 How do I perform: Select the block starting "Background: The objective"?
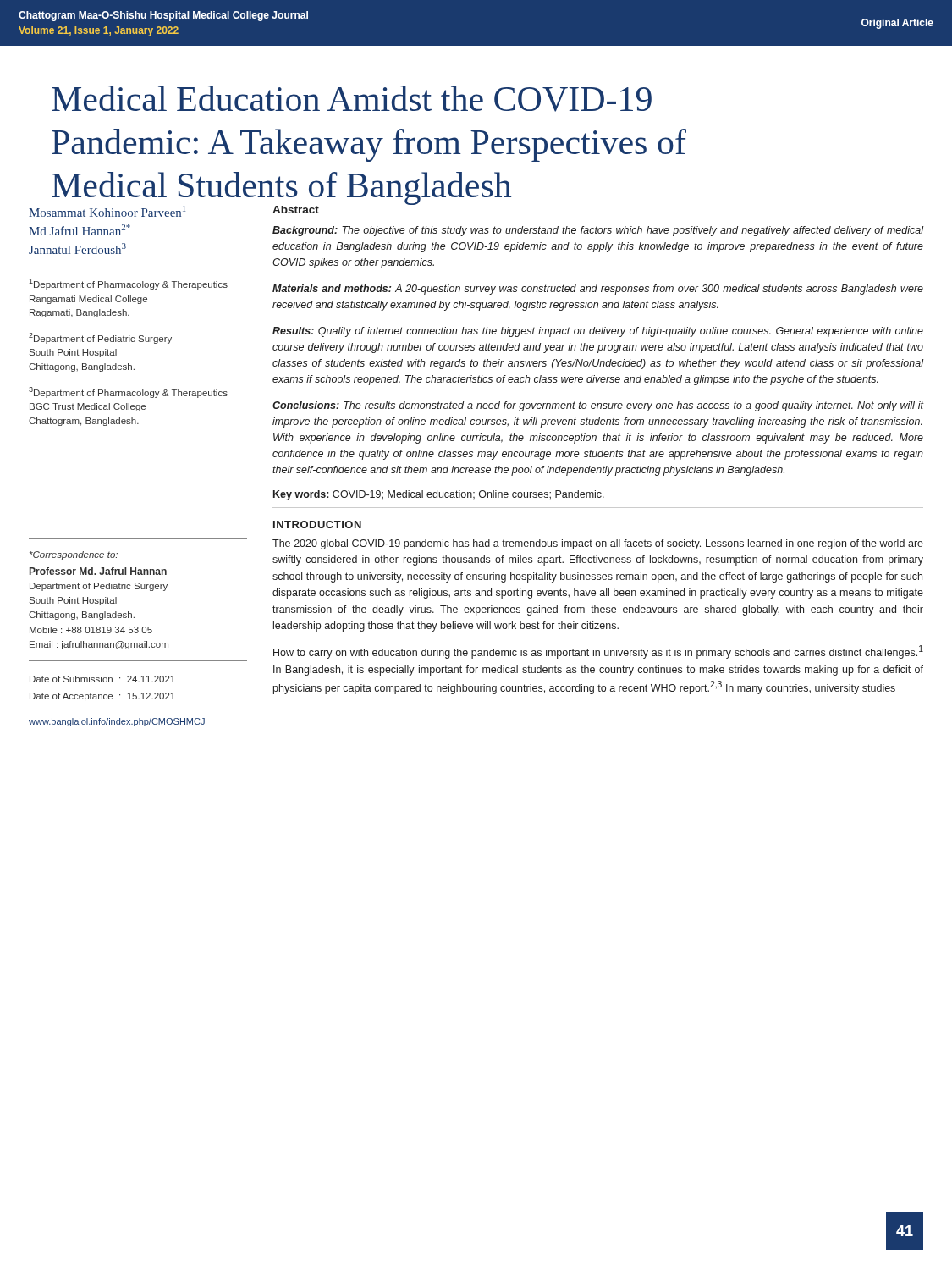tap(598, 247)
